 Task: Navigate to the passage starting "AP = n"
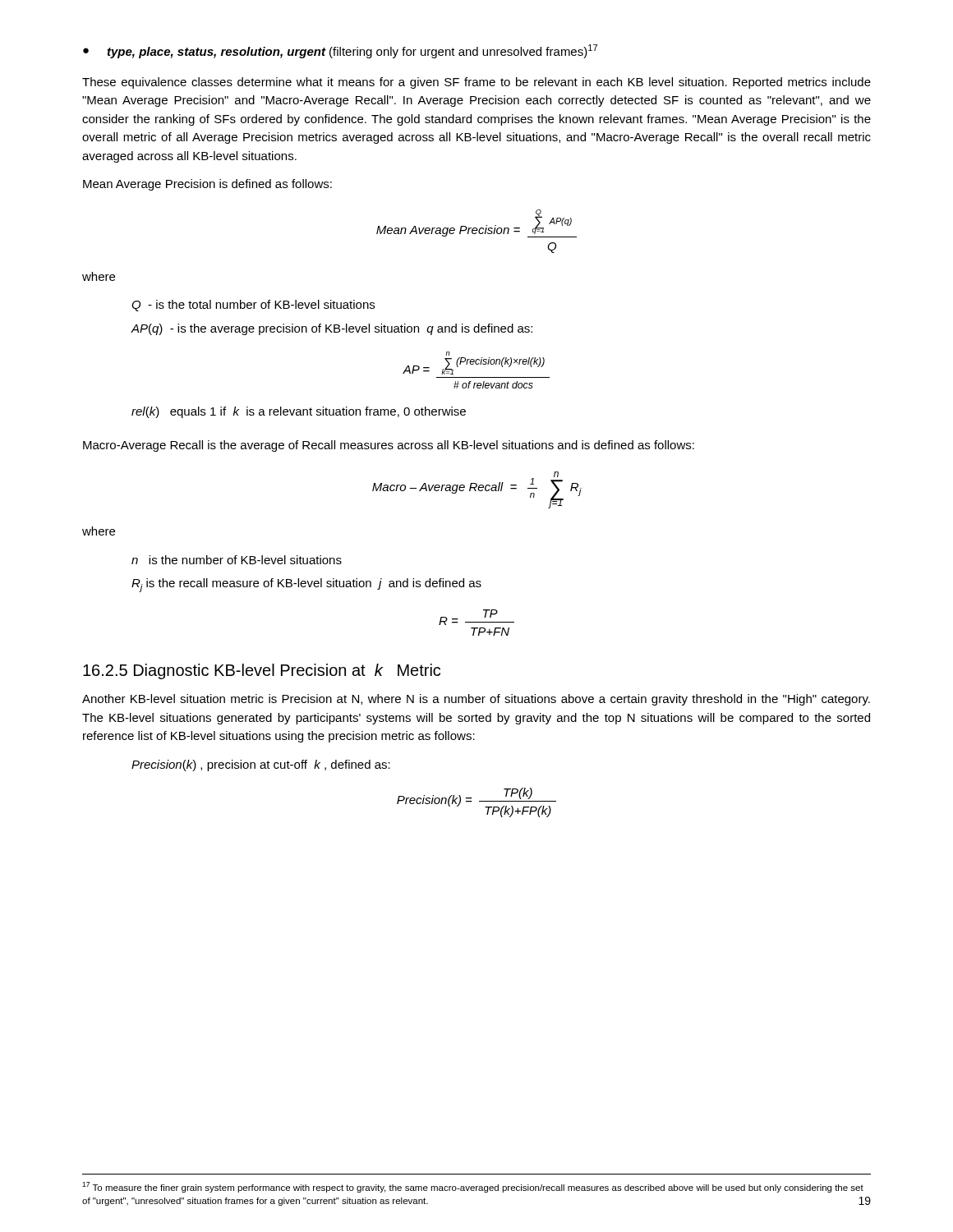click(x=476, y=370)
